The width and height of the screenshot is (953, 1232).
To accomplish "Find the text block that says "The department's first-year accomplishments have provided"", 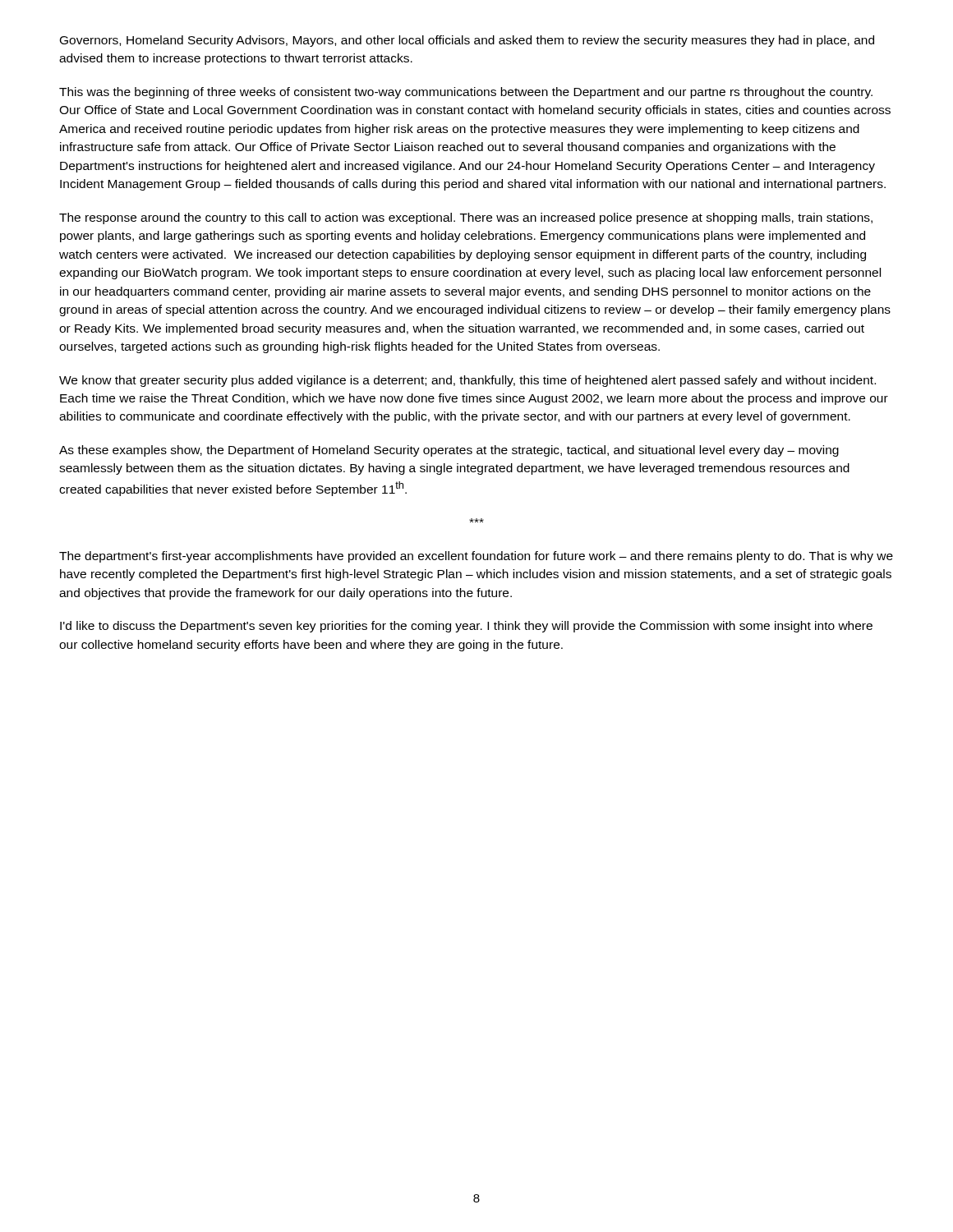I will [x=476, y=574].
